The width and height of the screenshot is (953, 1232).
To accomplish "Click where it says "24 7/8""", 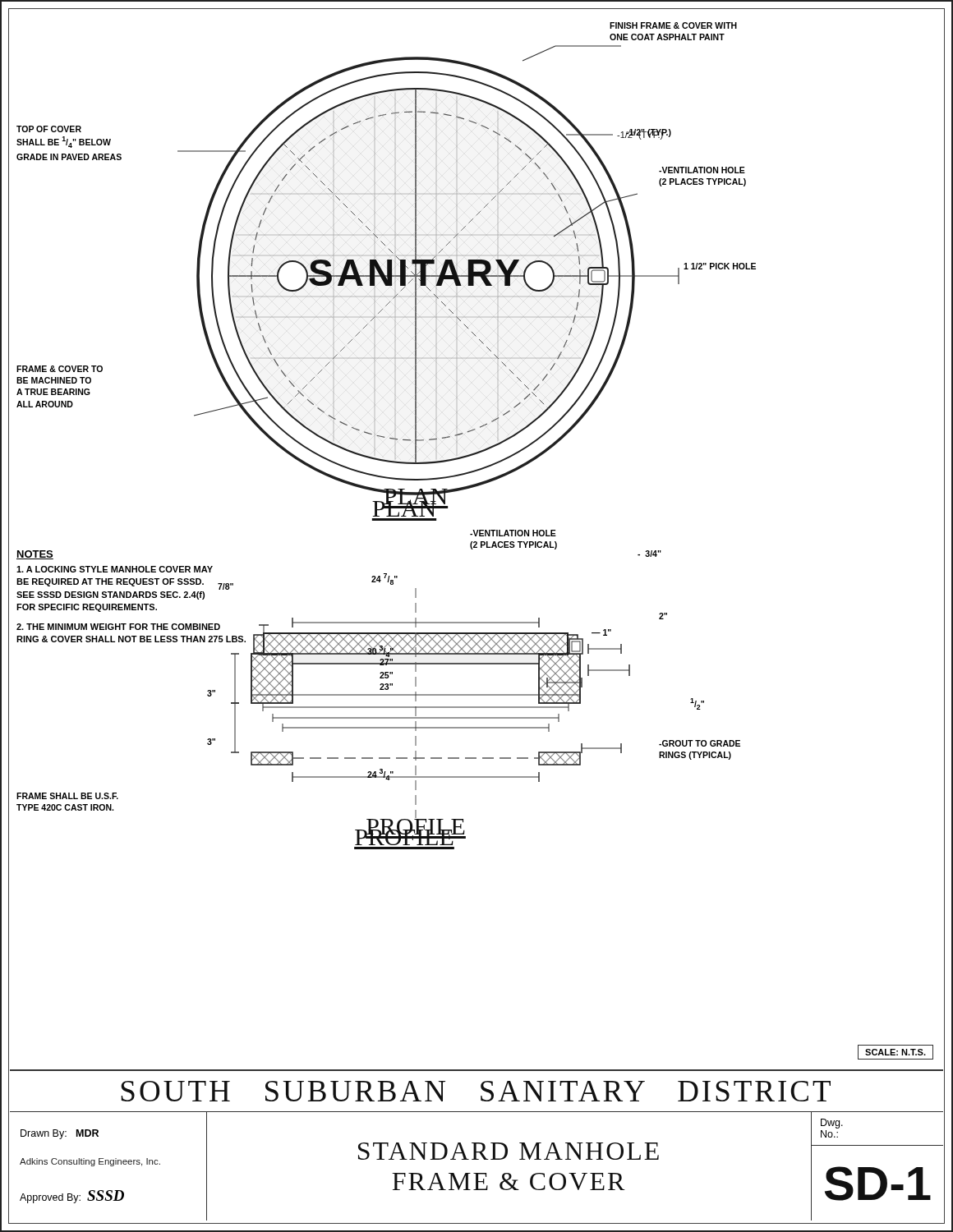I will (x=385, y=579).
